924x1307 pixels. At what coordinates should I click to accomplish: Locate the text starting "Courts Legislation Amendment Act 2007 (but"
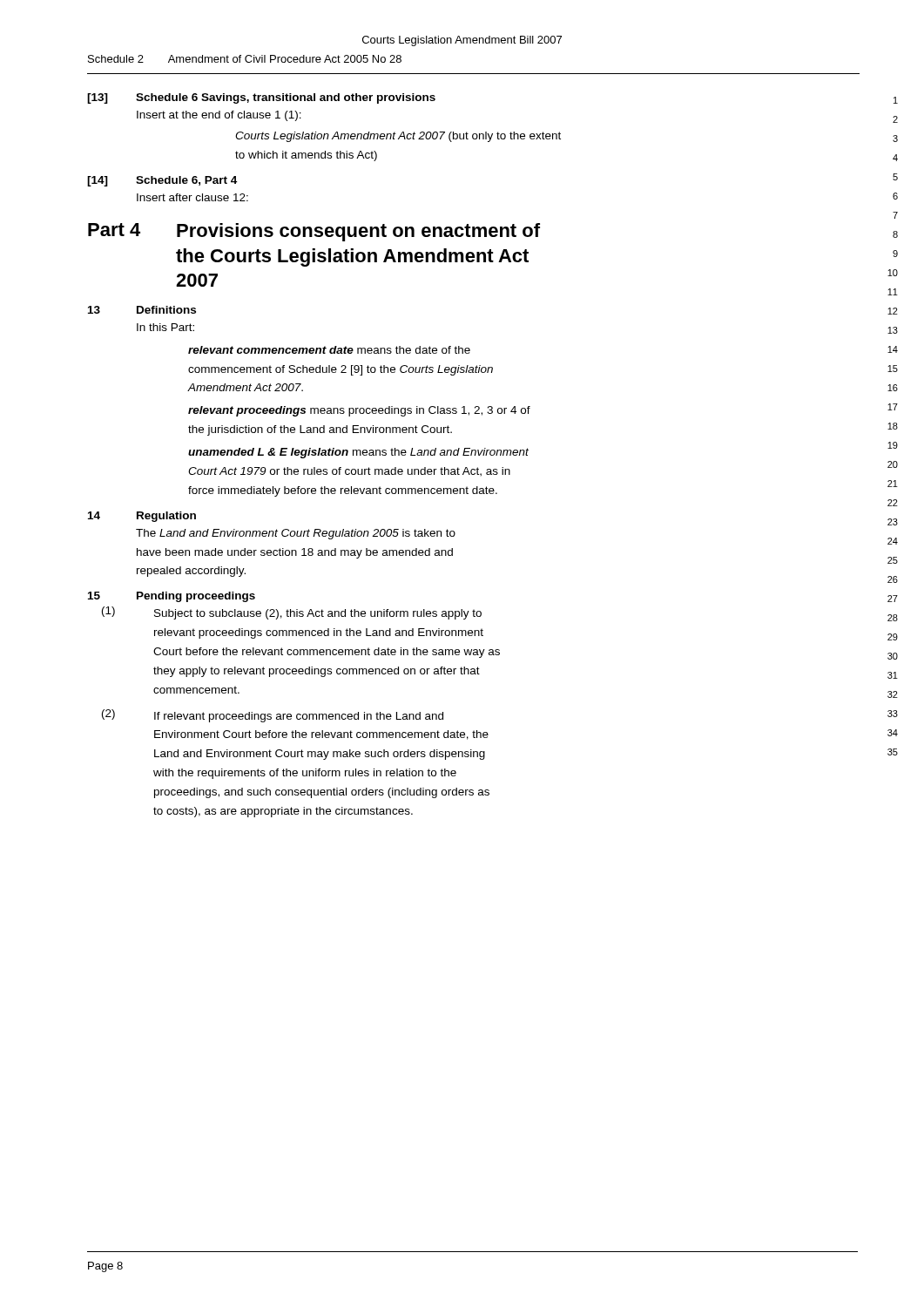click(x=398, y=145)
